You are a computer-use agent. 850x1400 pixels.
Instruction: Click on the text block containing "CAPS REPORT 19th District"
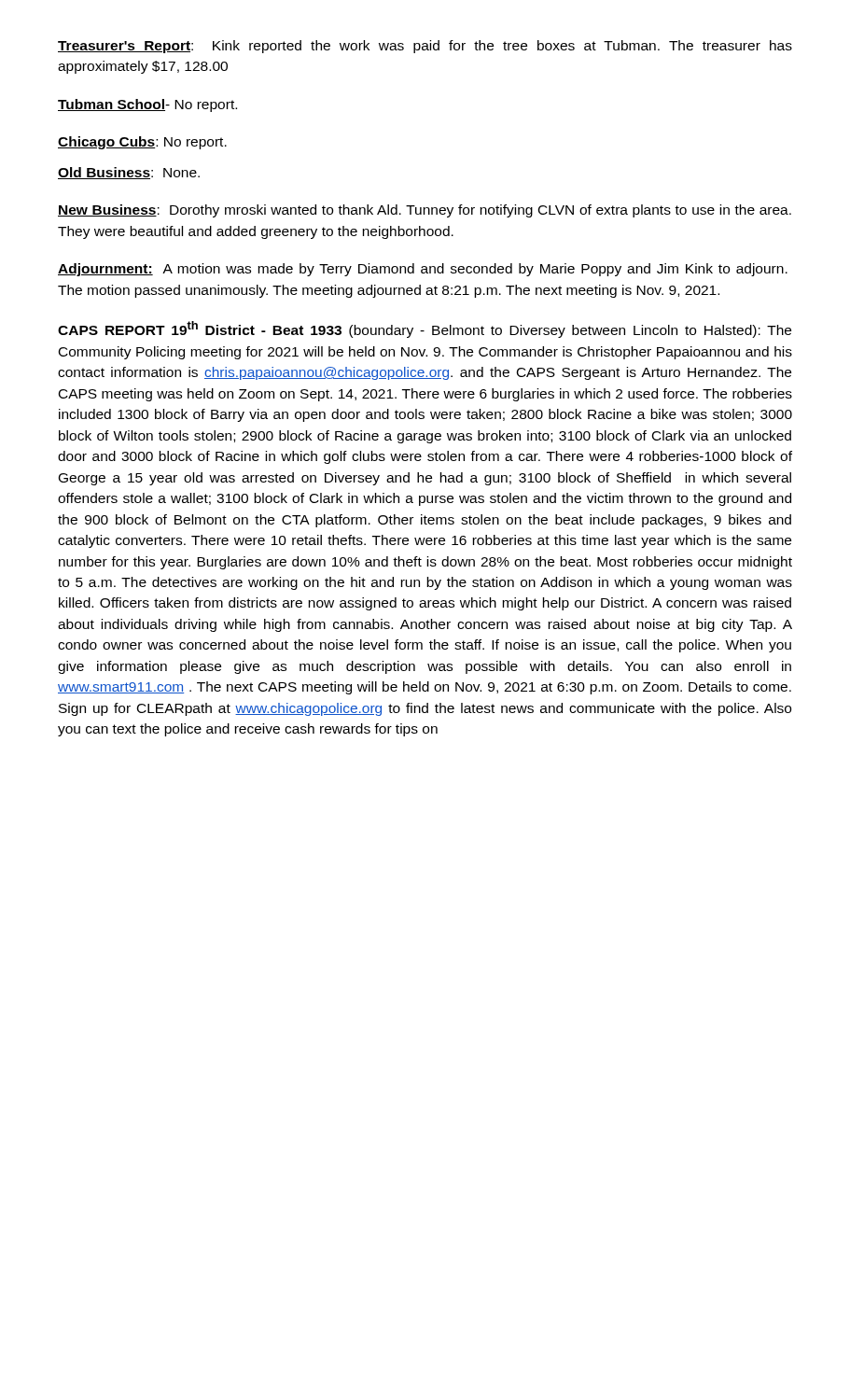click(x=425, y=528)
